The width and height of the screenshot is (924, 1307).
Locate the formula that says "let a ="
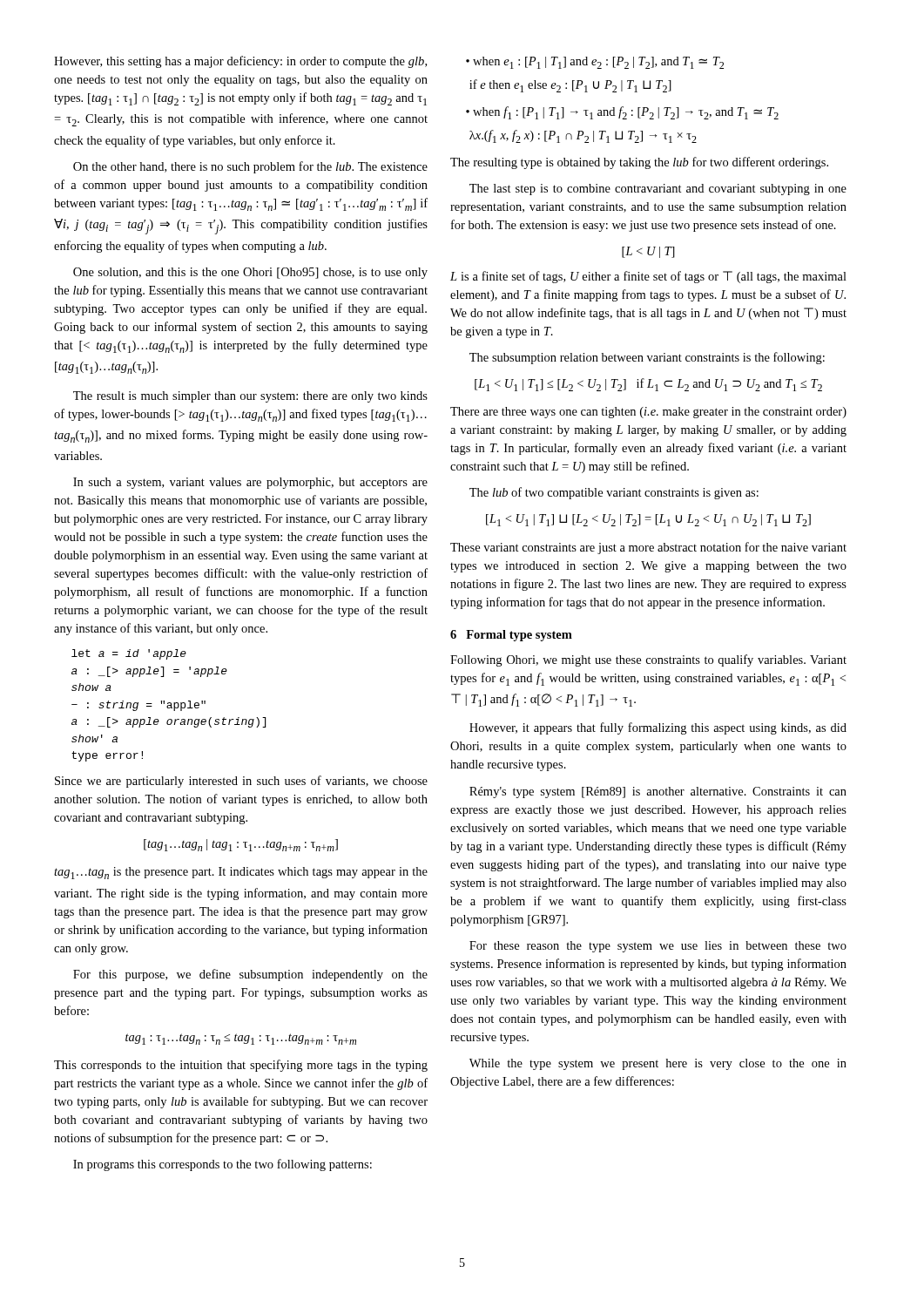point(241,706)
